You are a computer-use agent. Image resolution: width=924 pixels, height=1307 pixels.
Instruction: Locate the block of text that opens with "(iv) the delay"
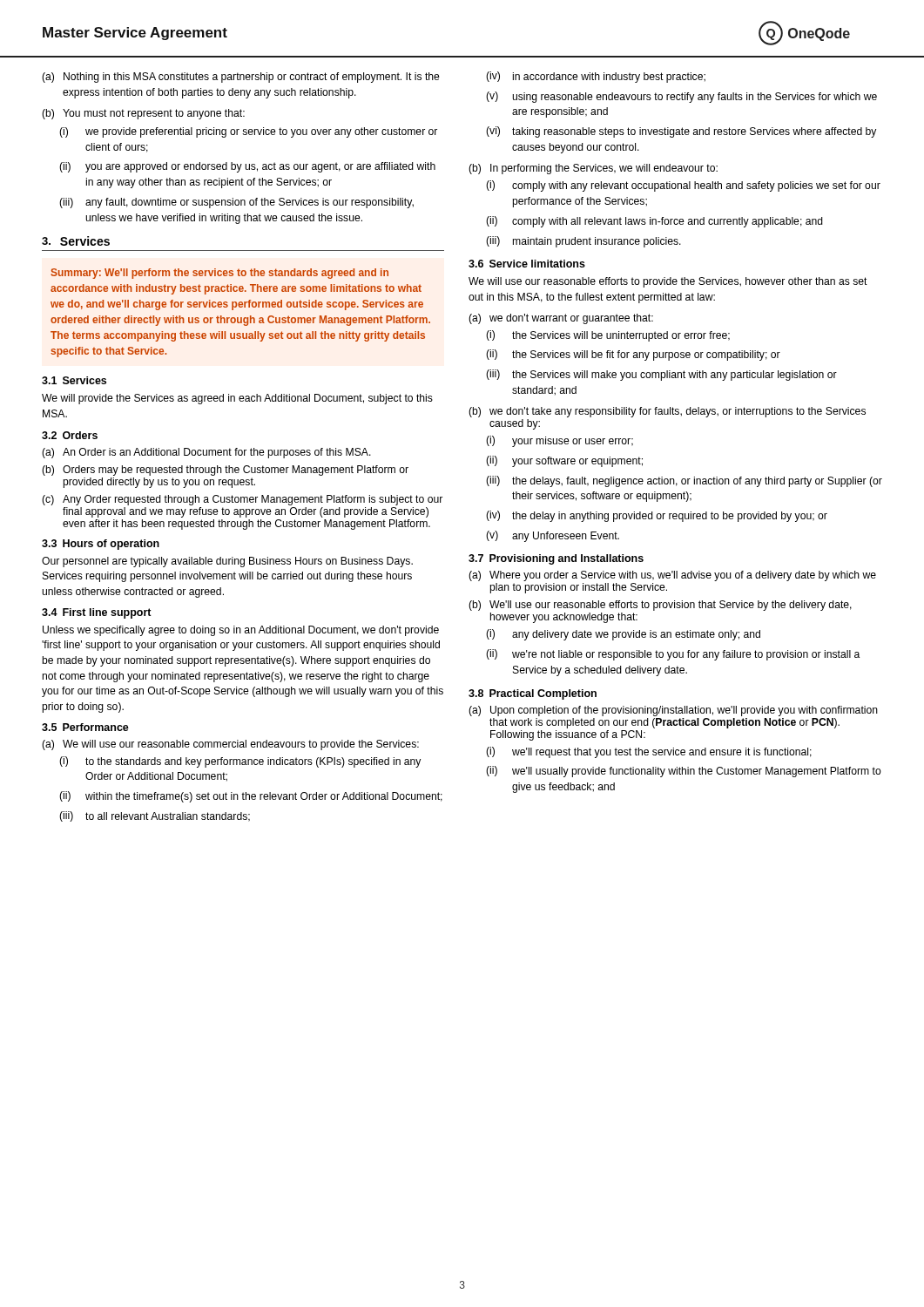click(x=684, y=517)
